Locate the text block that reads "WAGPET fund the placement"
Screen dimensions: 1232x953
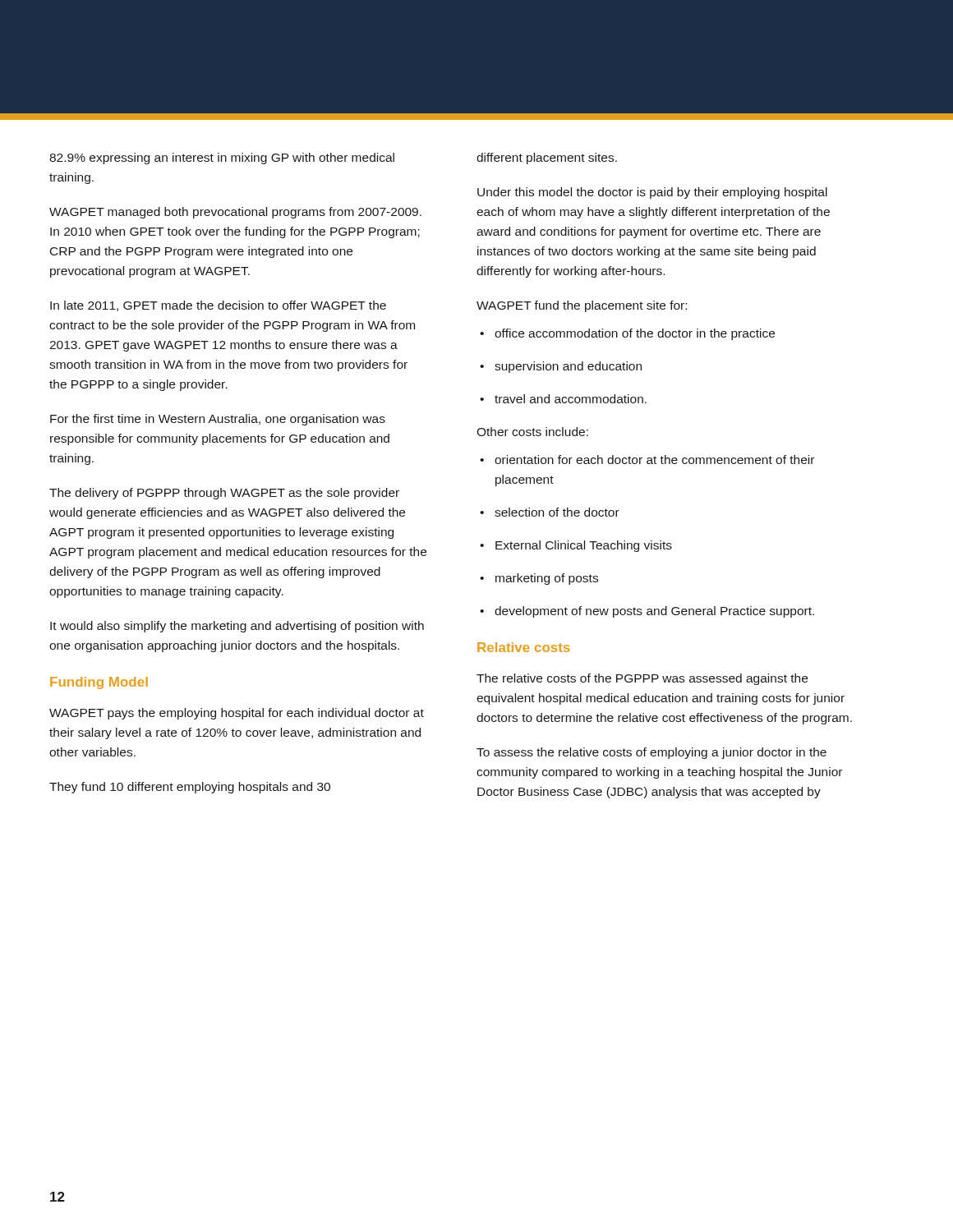click(665, 306)
